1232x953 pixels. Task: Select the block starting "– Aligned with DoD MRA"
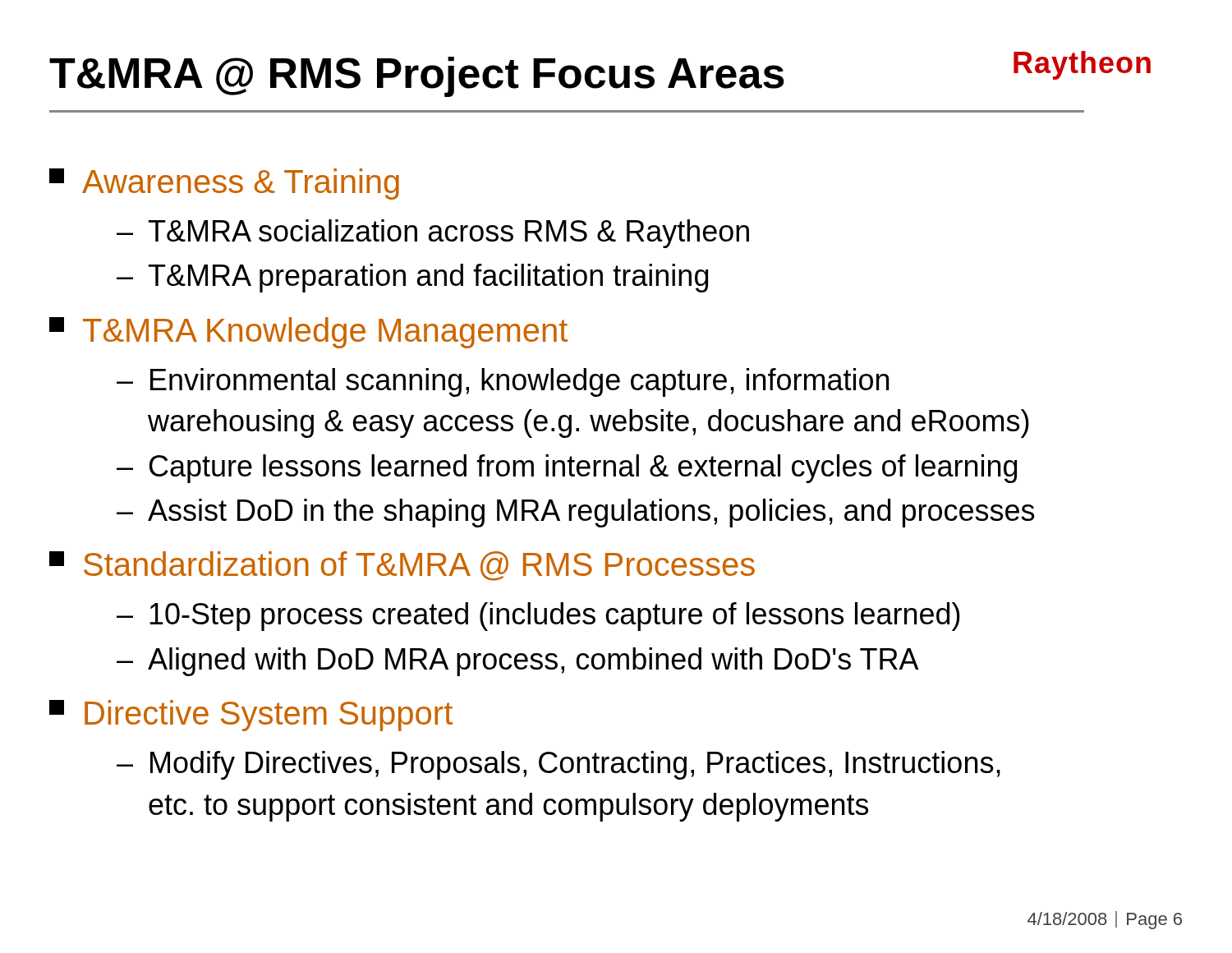tap(518, 660)
